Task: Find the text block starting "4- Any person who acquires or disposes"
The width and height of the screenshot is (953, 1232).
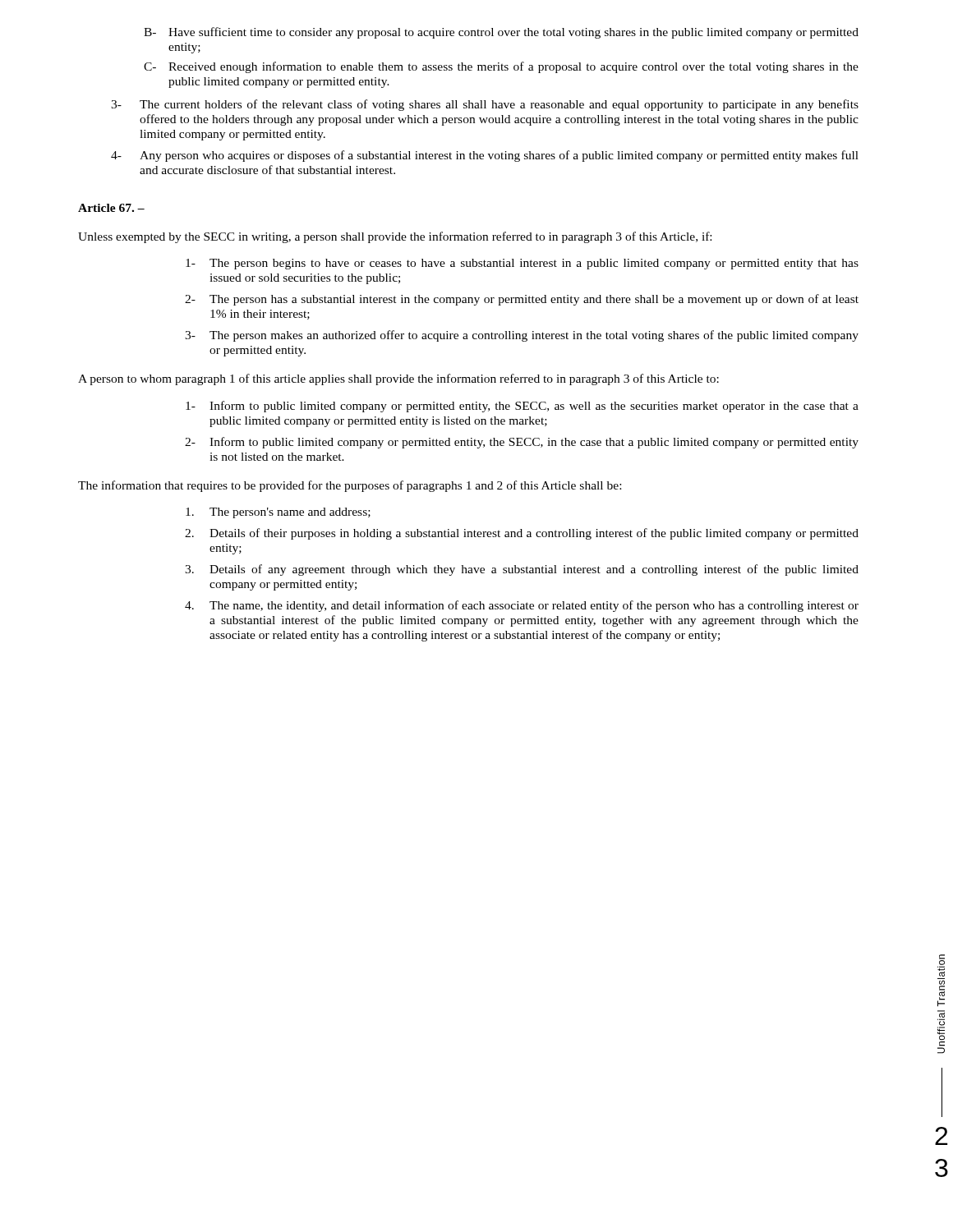Action: [485, 163]
